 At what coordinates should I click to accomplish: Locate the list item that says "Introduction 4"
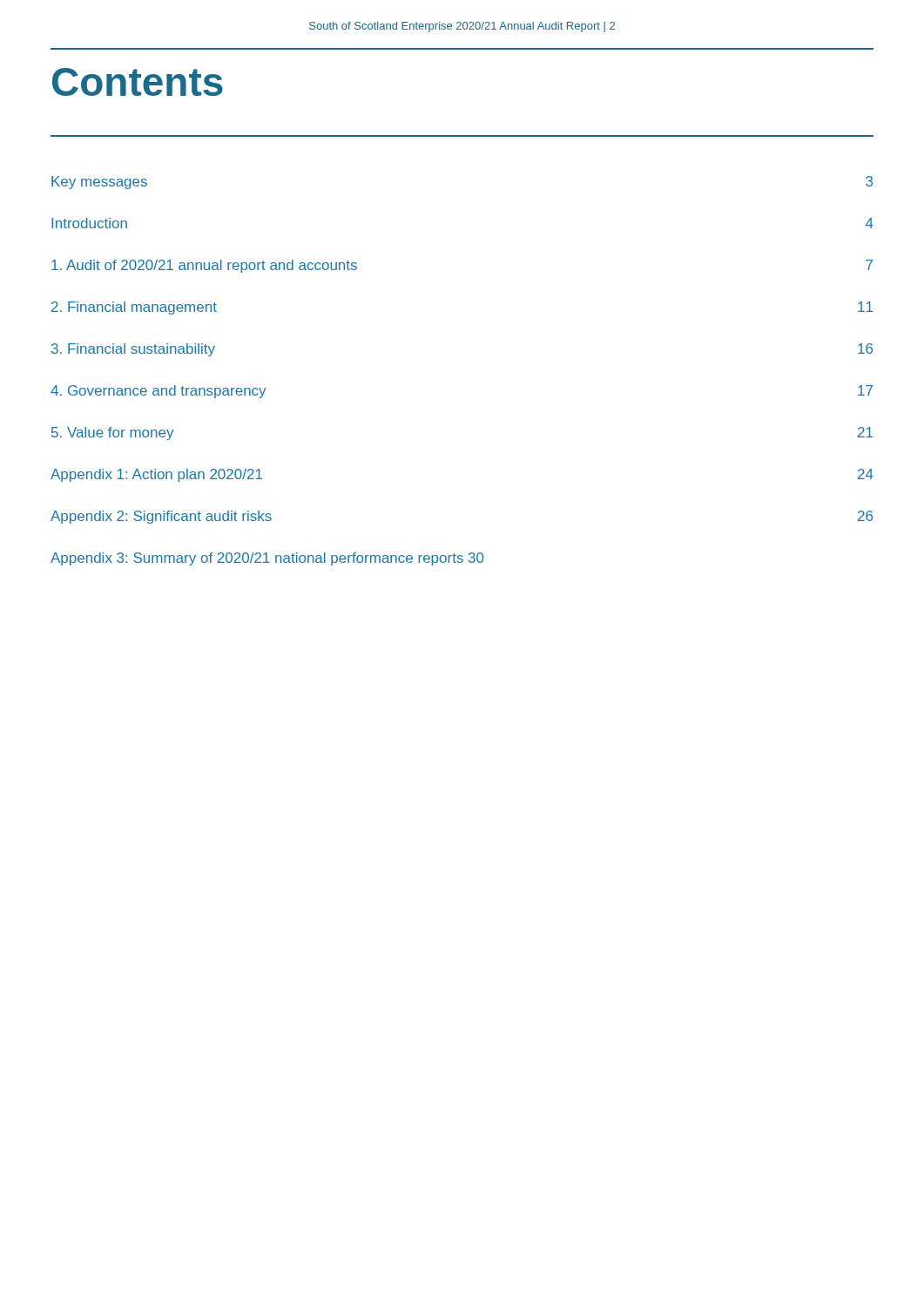(x=90, y=223)
